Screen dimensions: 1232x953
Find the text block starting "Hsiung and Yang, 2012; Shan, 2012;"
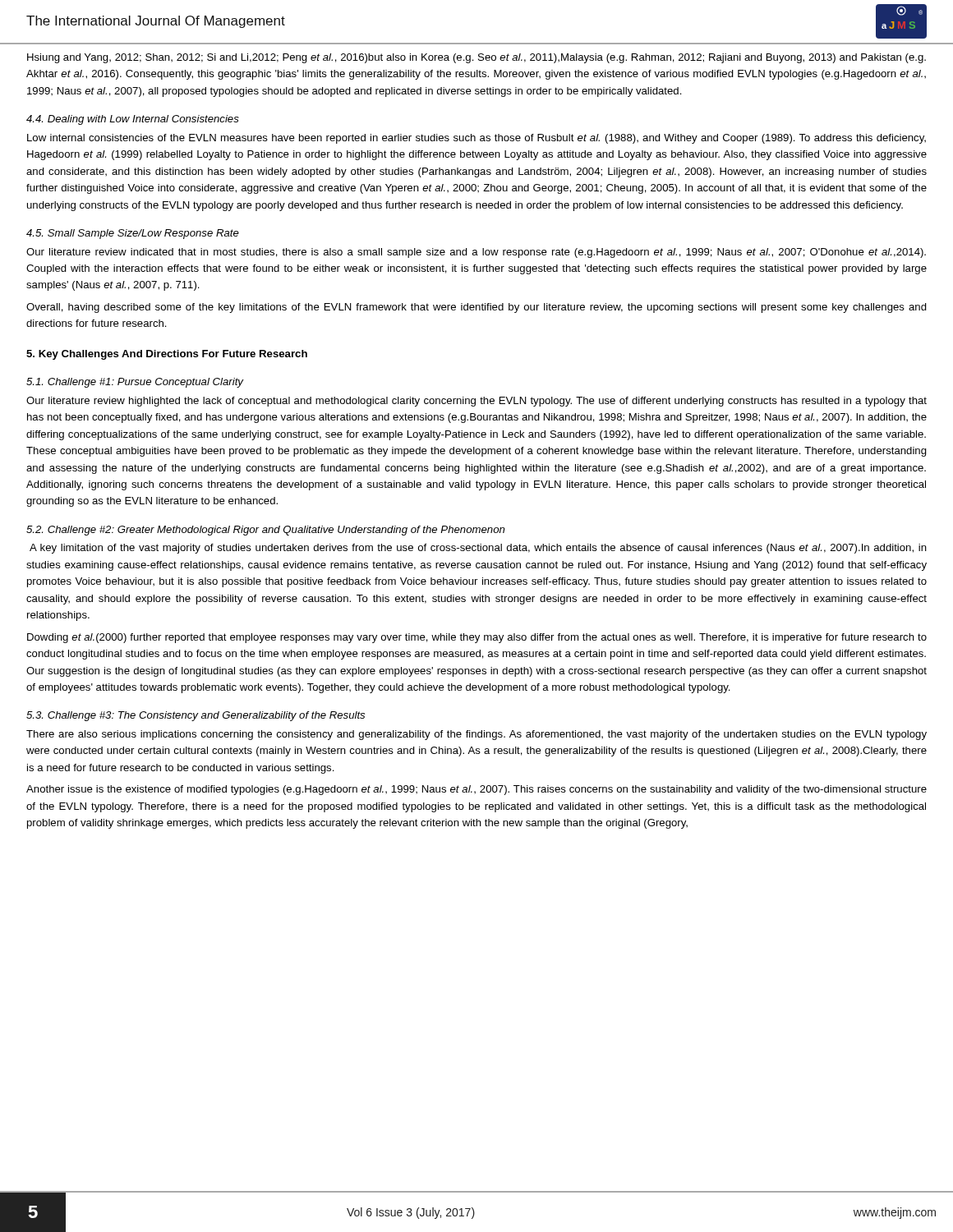476,74
